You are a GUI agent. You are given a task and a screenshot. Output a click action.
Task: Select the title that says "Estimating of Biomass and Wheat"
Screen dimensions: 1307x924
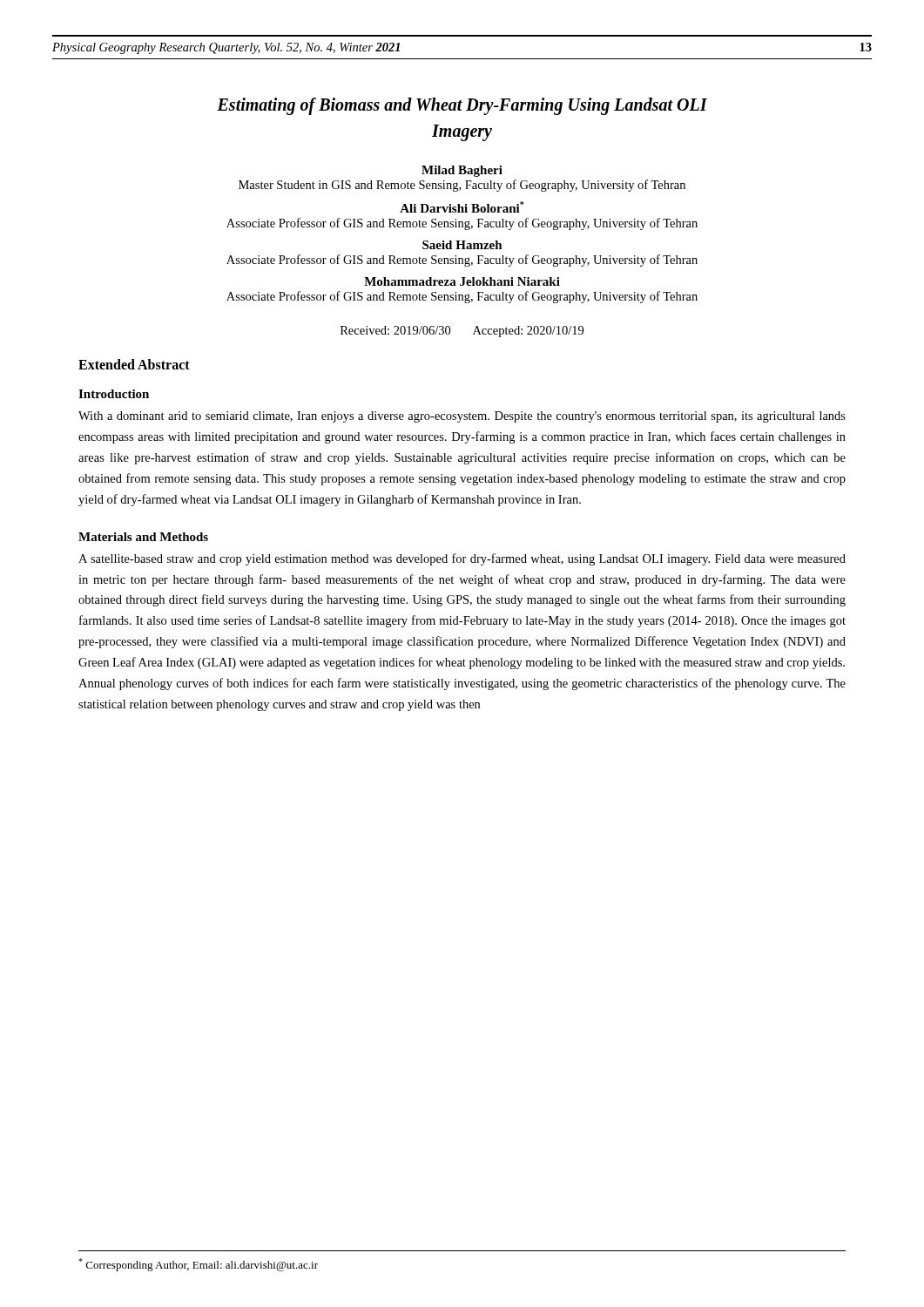pyautogui.click(x=462, y=118)
